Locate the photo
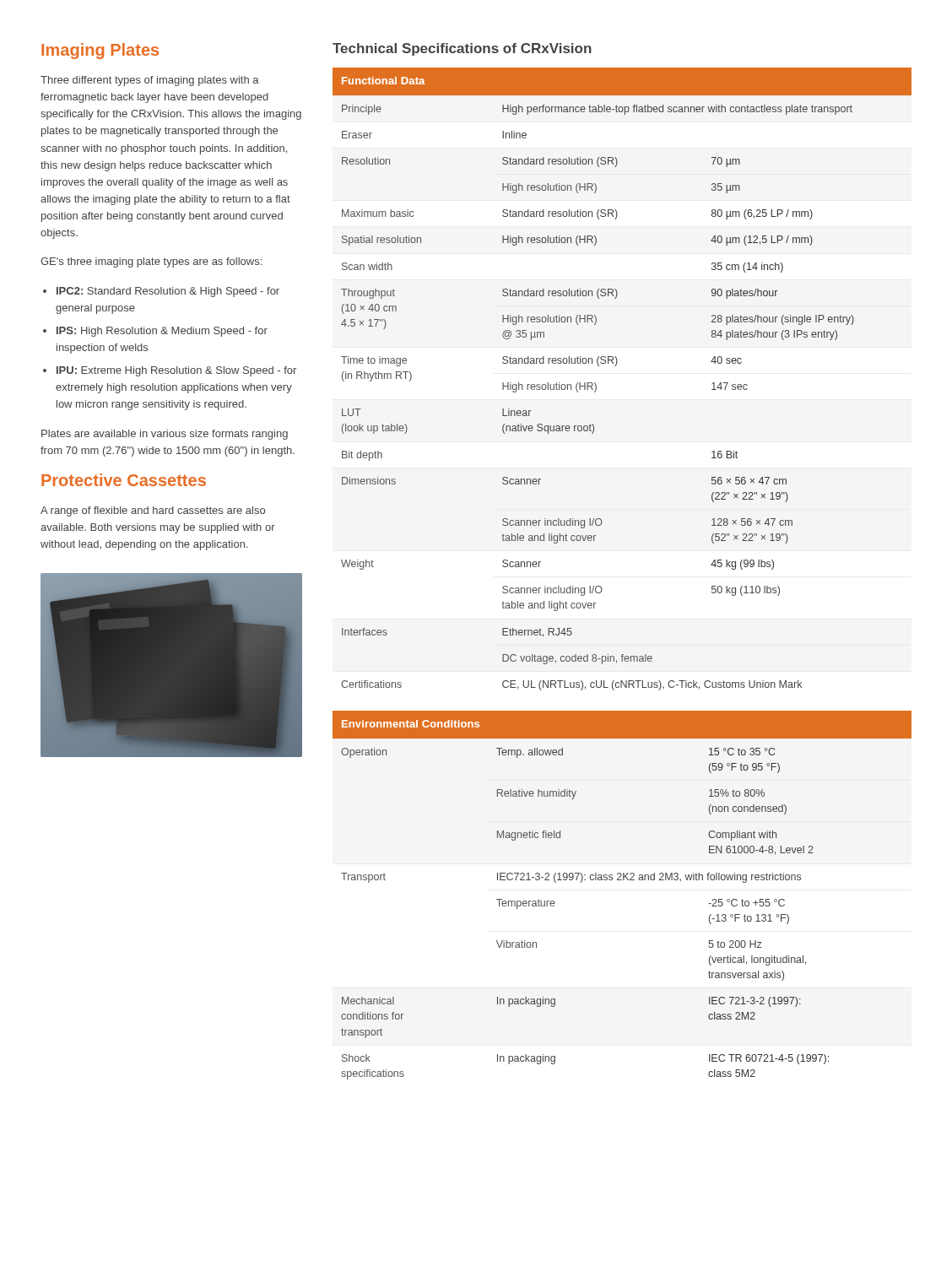 (x=171, y=665)
